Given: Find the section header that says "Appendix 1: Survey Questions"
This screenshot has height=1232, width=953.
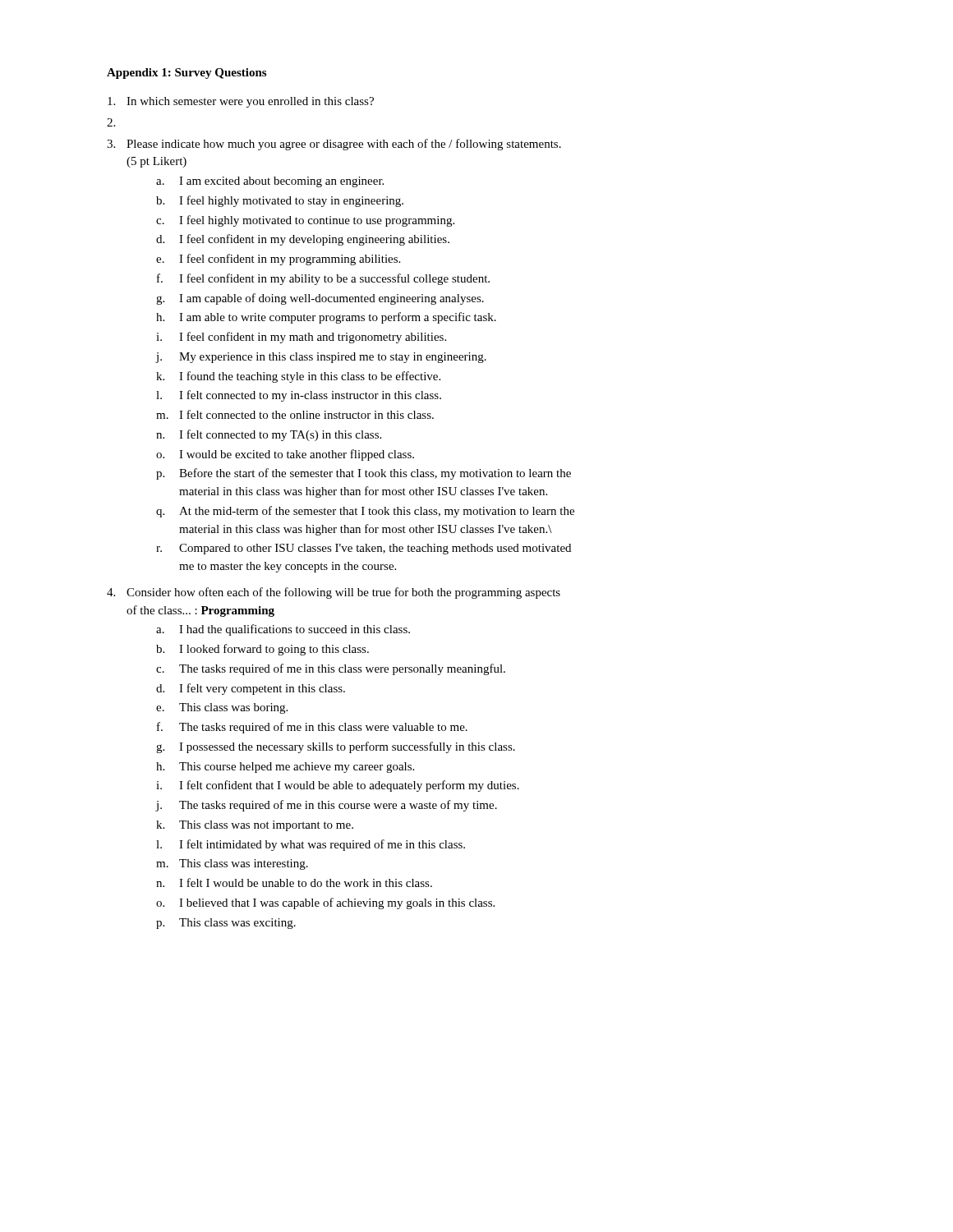Looking at the screenshot, I should [x=187, y=72].
